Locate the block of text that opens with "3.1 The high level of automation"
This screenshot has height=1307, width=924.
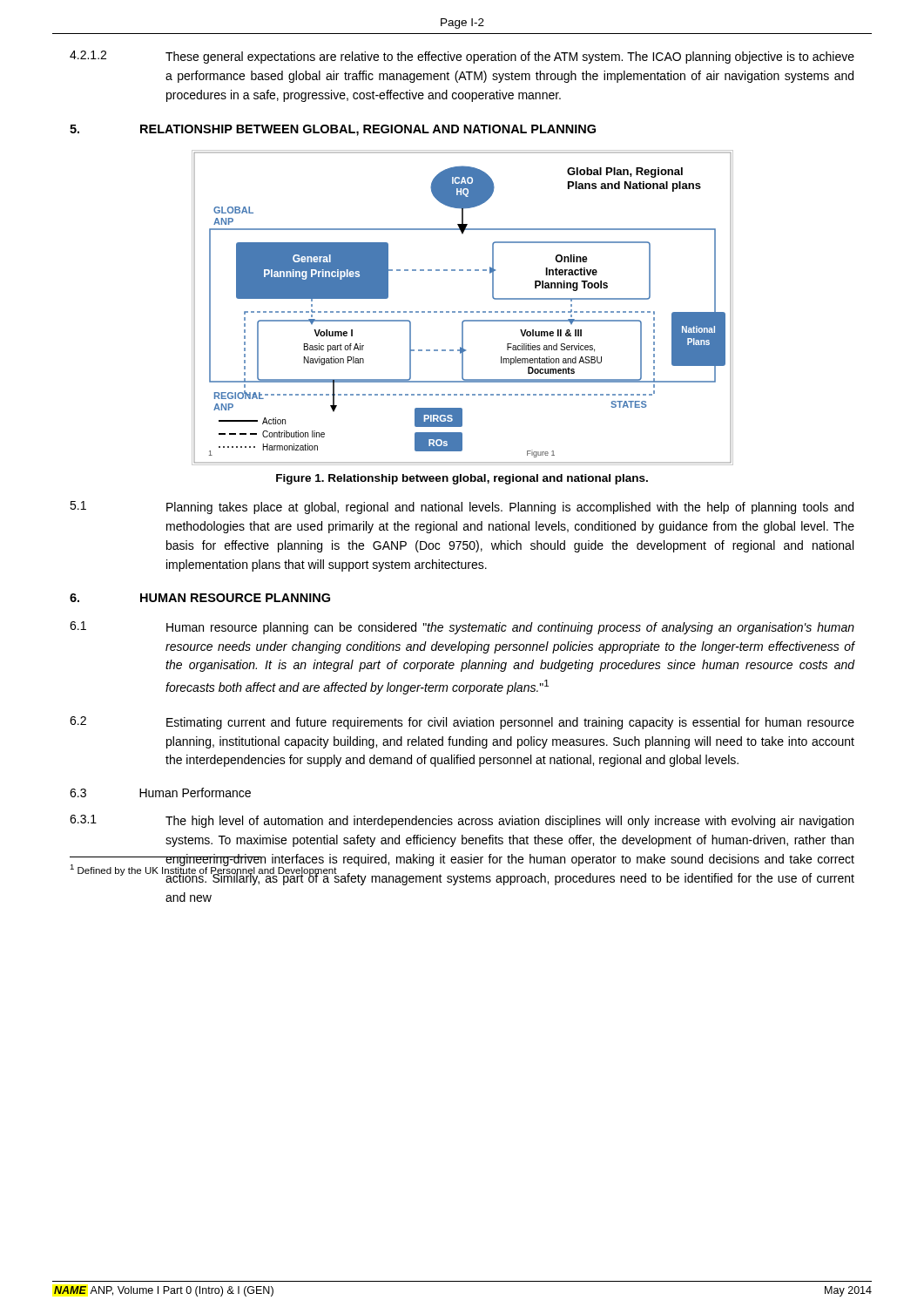point(462,860)
